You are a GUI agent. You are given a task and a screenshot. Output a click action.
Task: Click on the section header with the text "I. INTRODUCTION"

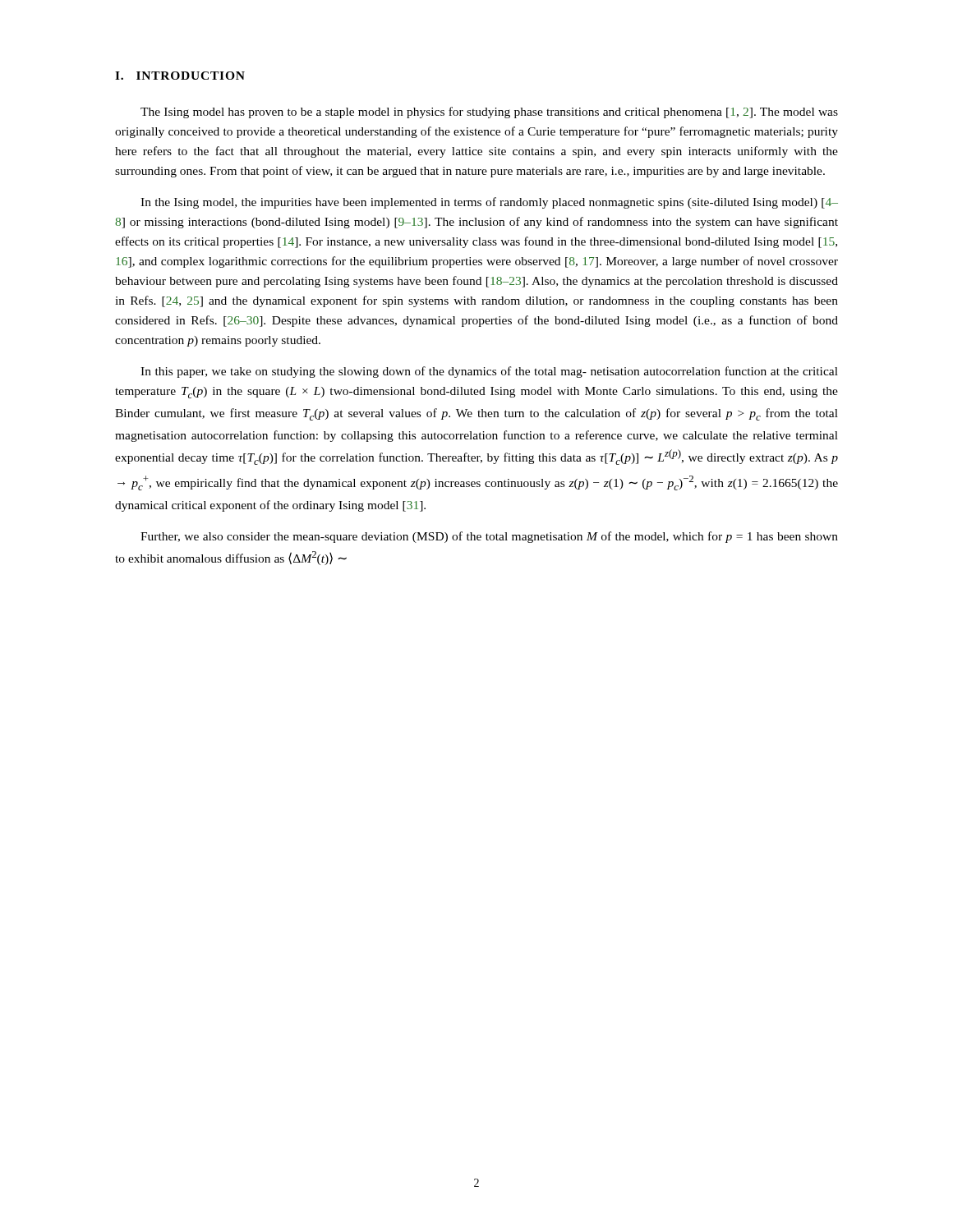(x=180, y=75)
